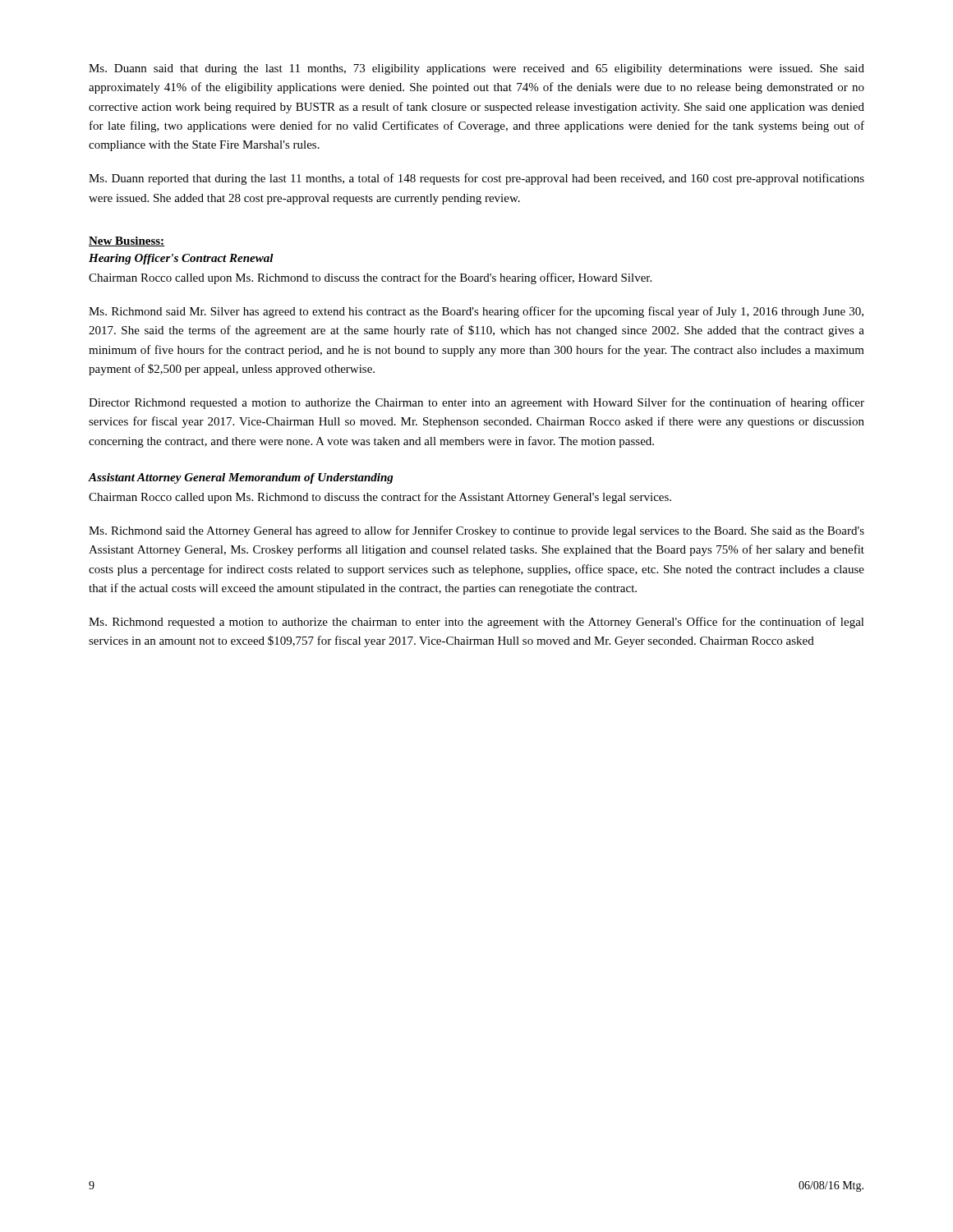Click on the text block with the text "Ms. Richmond said the Attorney"
This screenshot has height=1232, width=953.
coord(476,559)
